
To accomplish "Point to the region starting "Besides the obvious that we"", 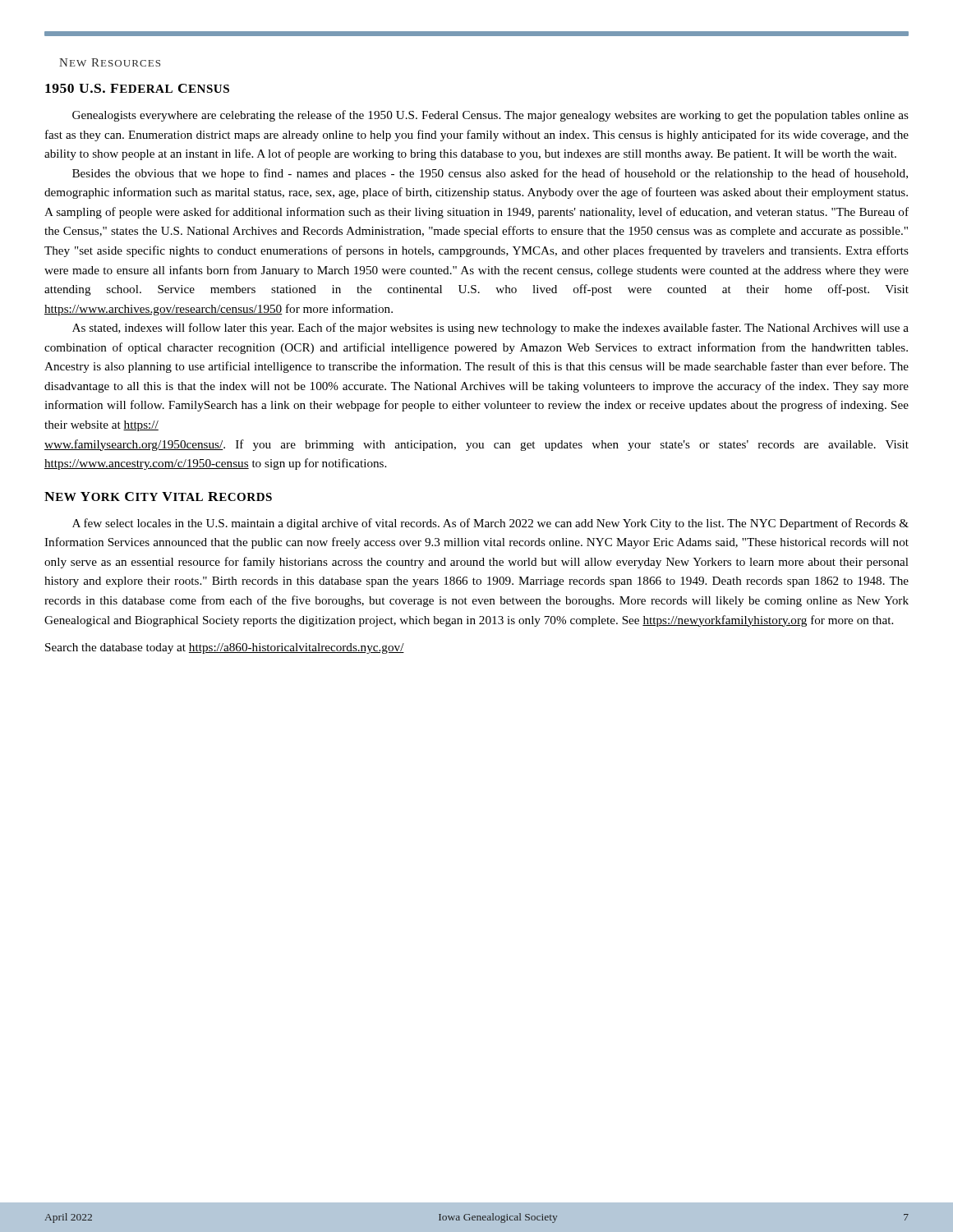I will (476, 241).
